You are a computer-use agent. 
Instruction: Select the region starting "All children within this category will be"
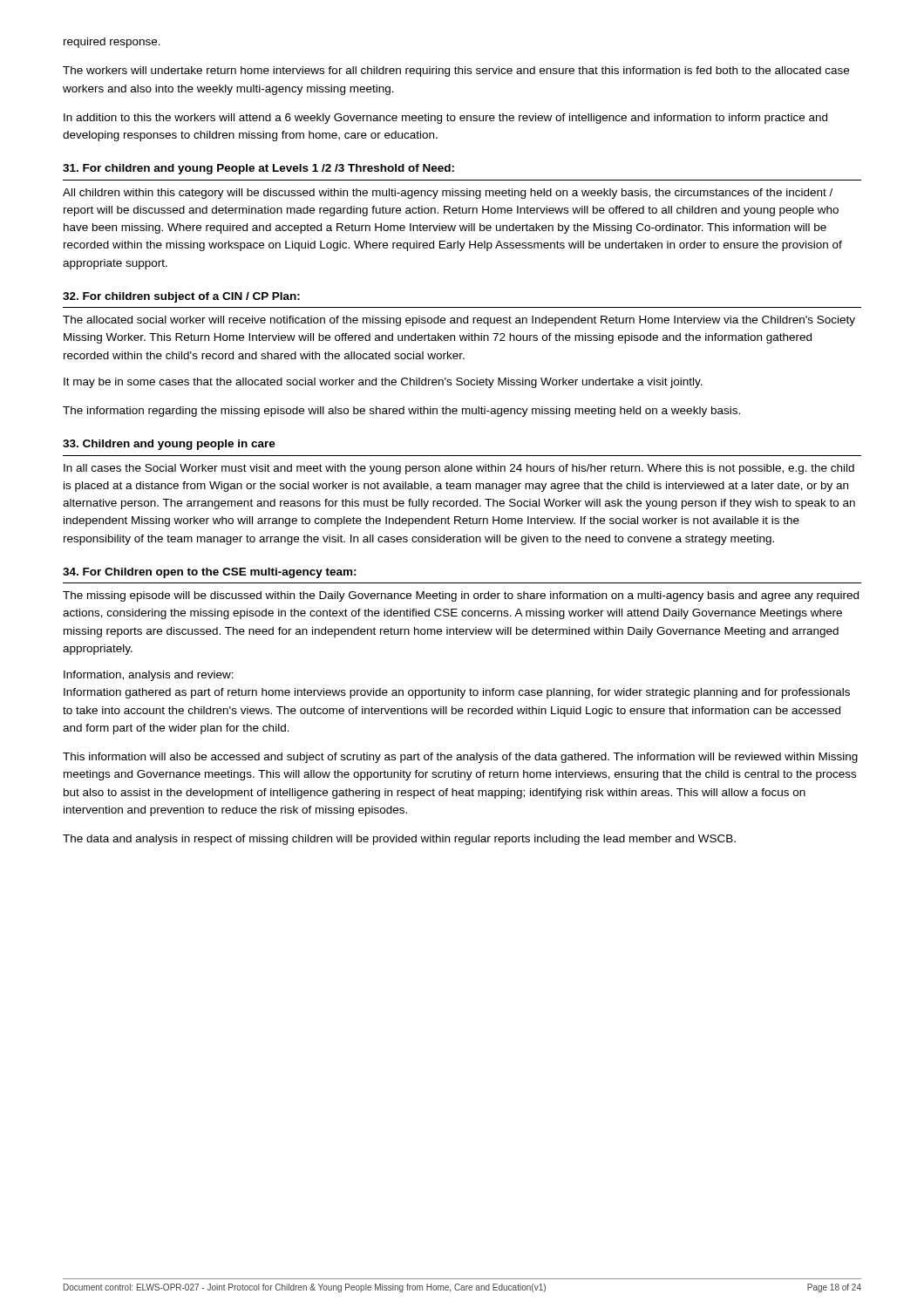(x=452, y=227)
